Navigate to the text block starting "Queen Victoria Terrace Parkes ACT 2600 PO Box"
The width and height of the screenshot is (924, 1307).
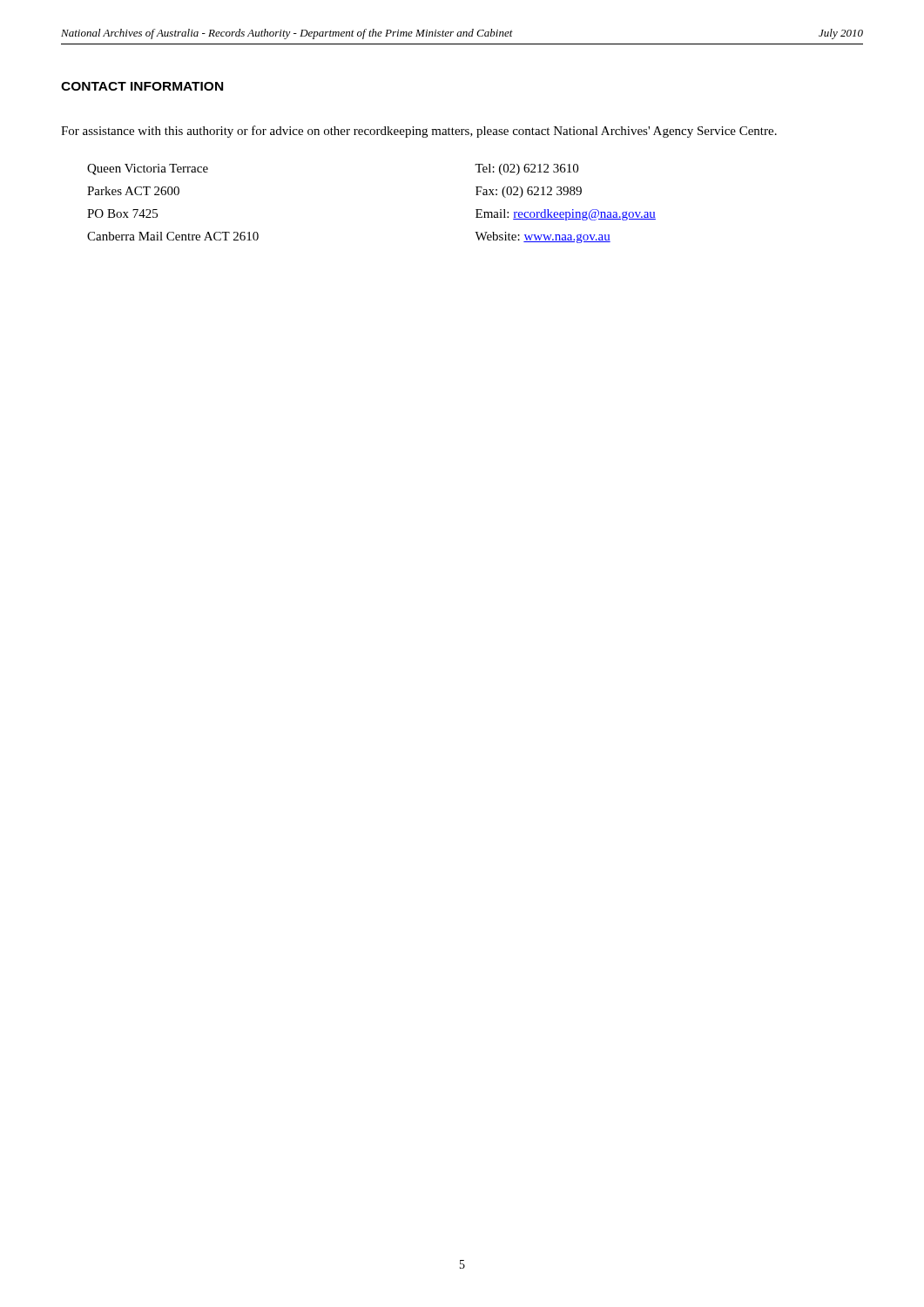click(x=173, y=202)
